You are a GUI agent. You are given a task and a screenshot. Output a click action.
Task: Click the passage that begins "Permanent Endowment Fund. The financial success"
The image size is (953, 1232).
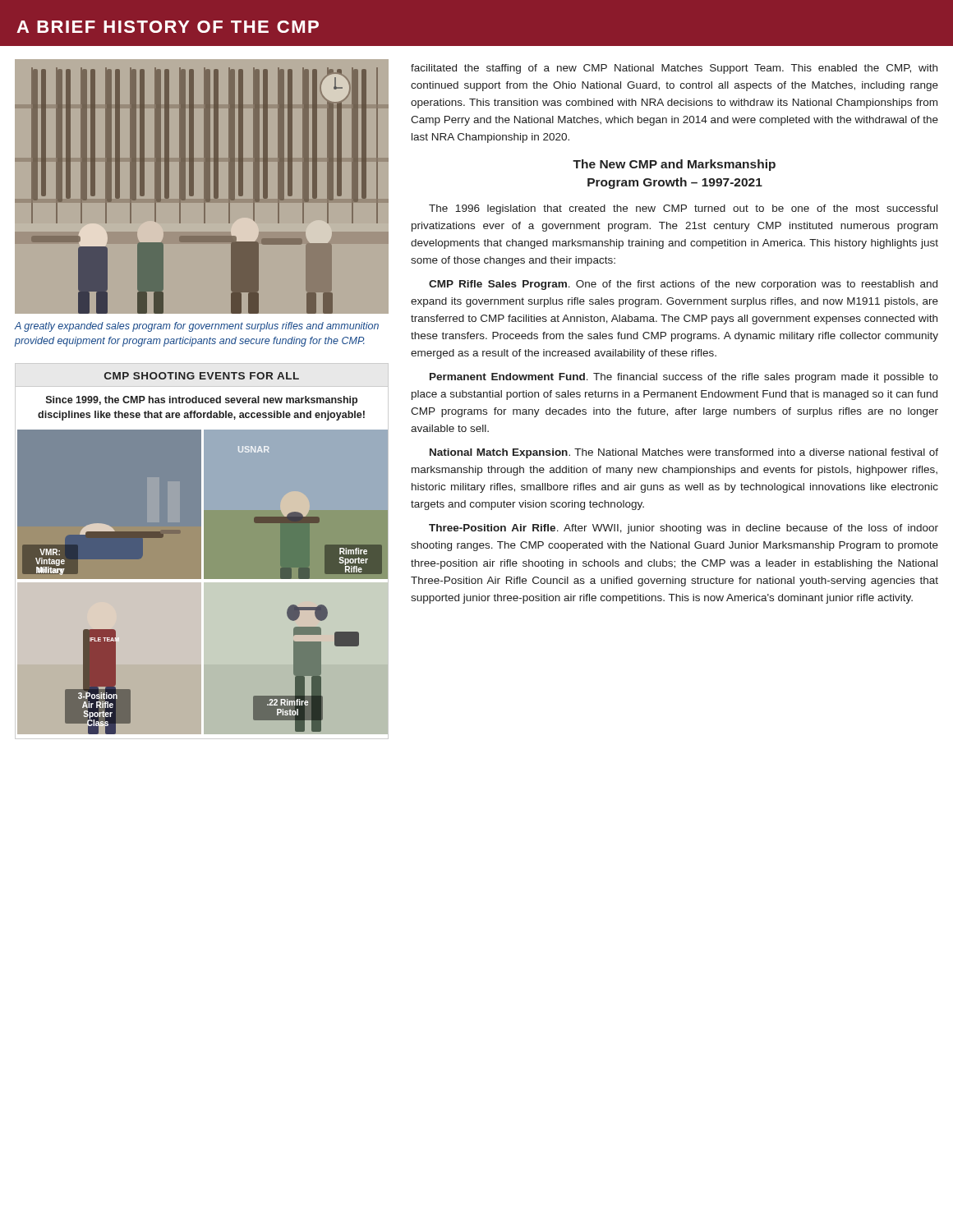[674, 403]
